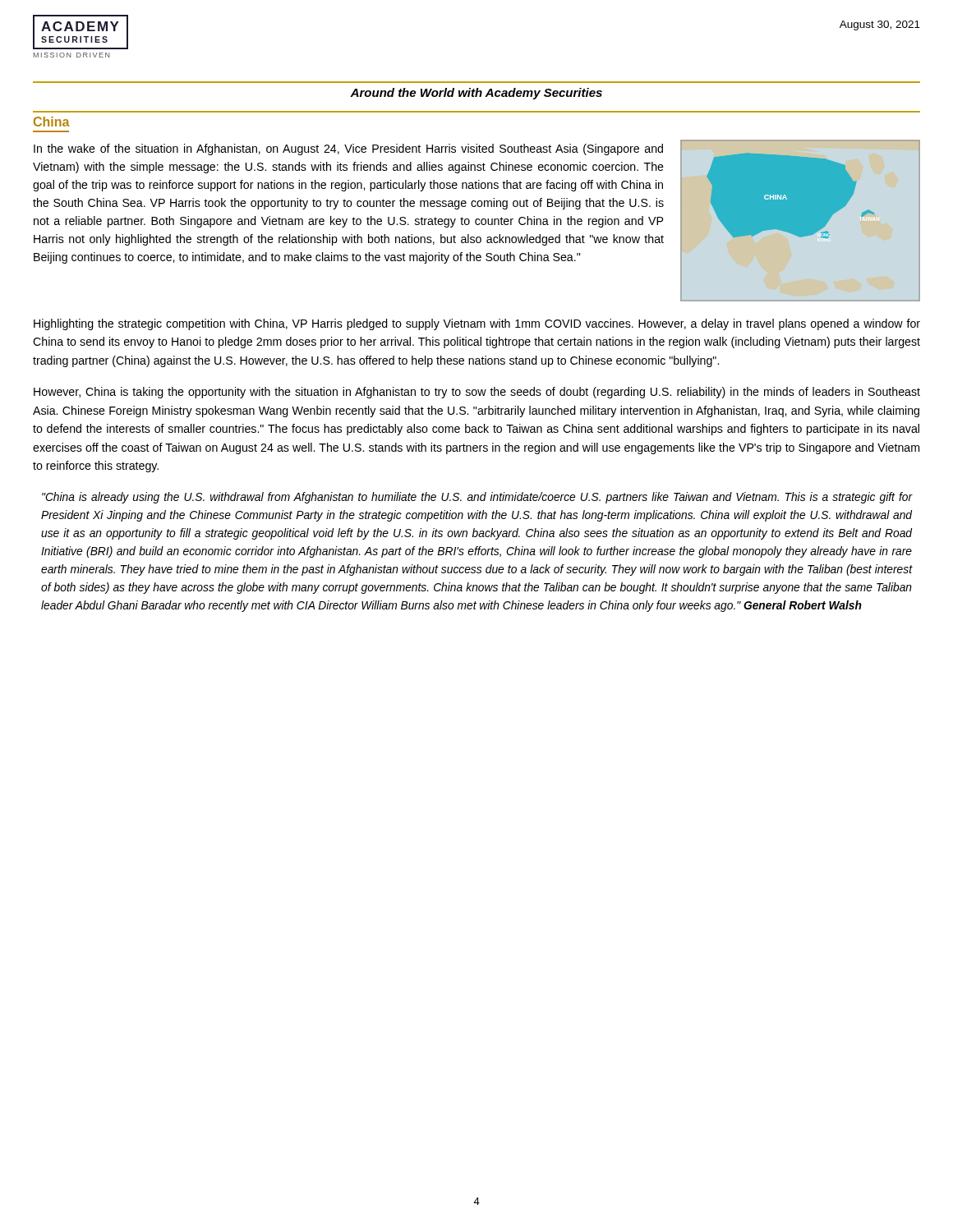Navigate to the text starting "Highlighting the strategic"
Viewport: 953px width, 1232px height.
476,342
